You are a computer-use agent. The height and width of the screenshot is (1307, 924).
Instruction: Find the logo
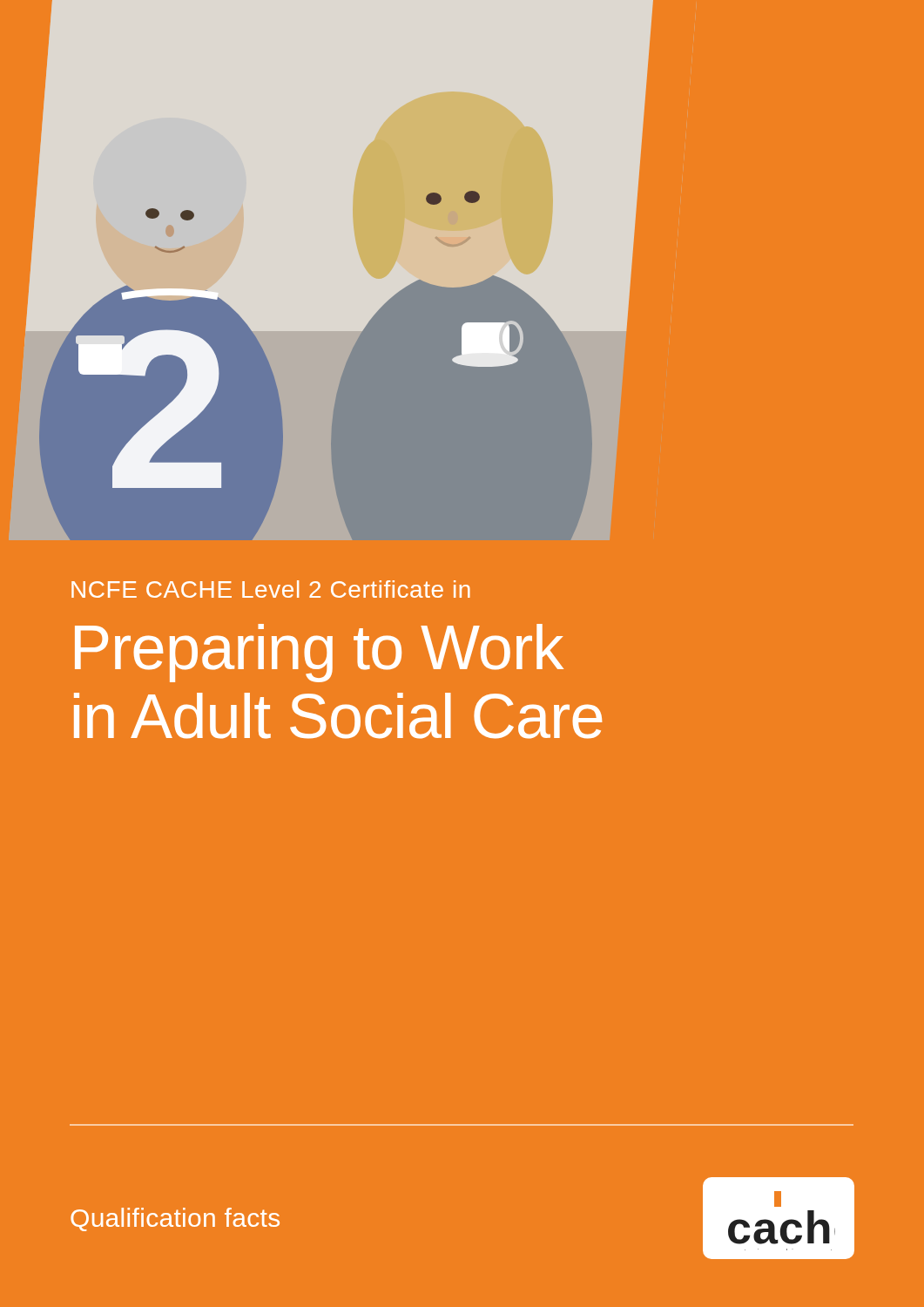[779, 1218]
